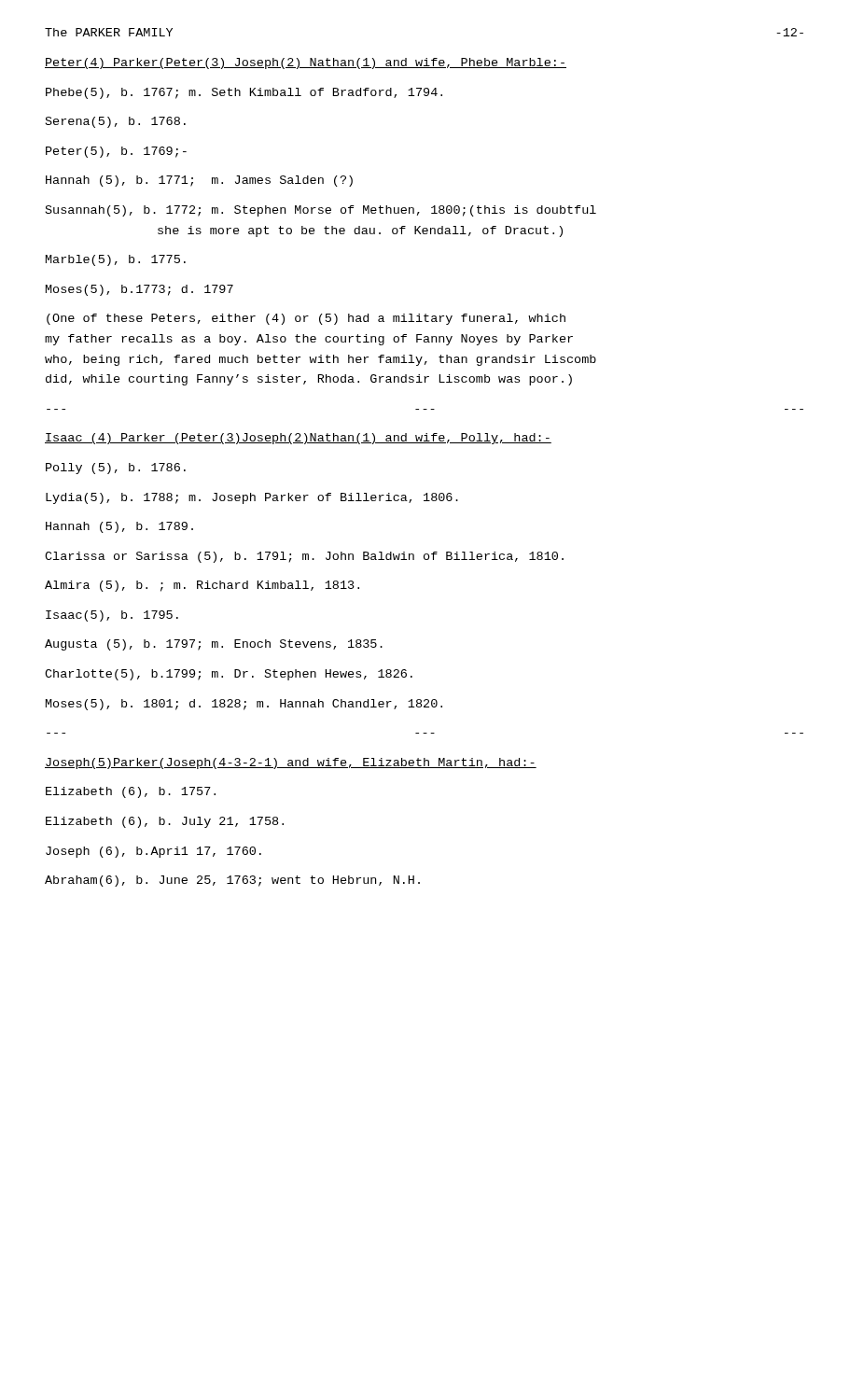Navigate to the passage starting "Peter(5), b. 1769;-"

click(x=117, y=151)
